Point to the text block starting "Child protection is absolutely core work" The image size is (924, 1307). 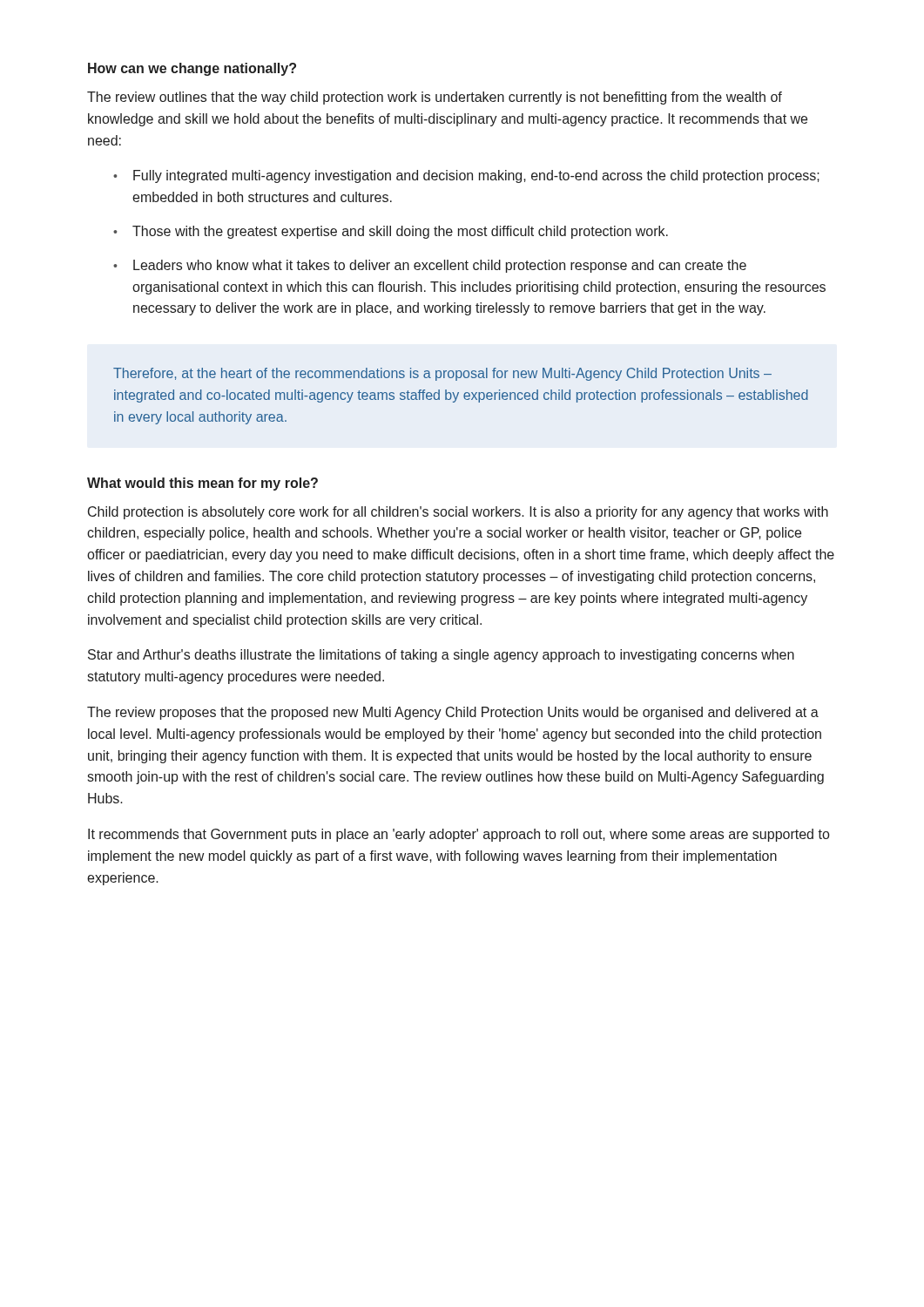coord(461,566)
